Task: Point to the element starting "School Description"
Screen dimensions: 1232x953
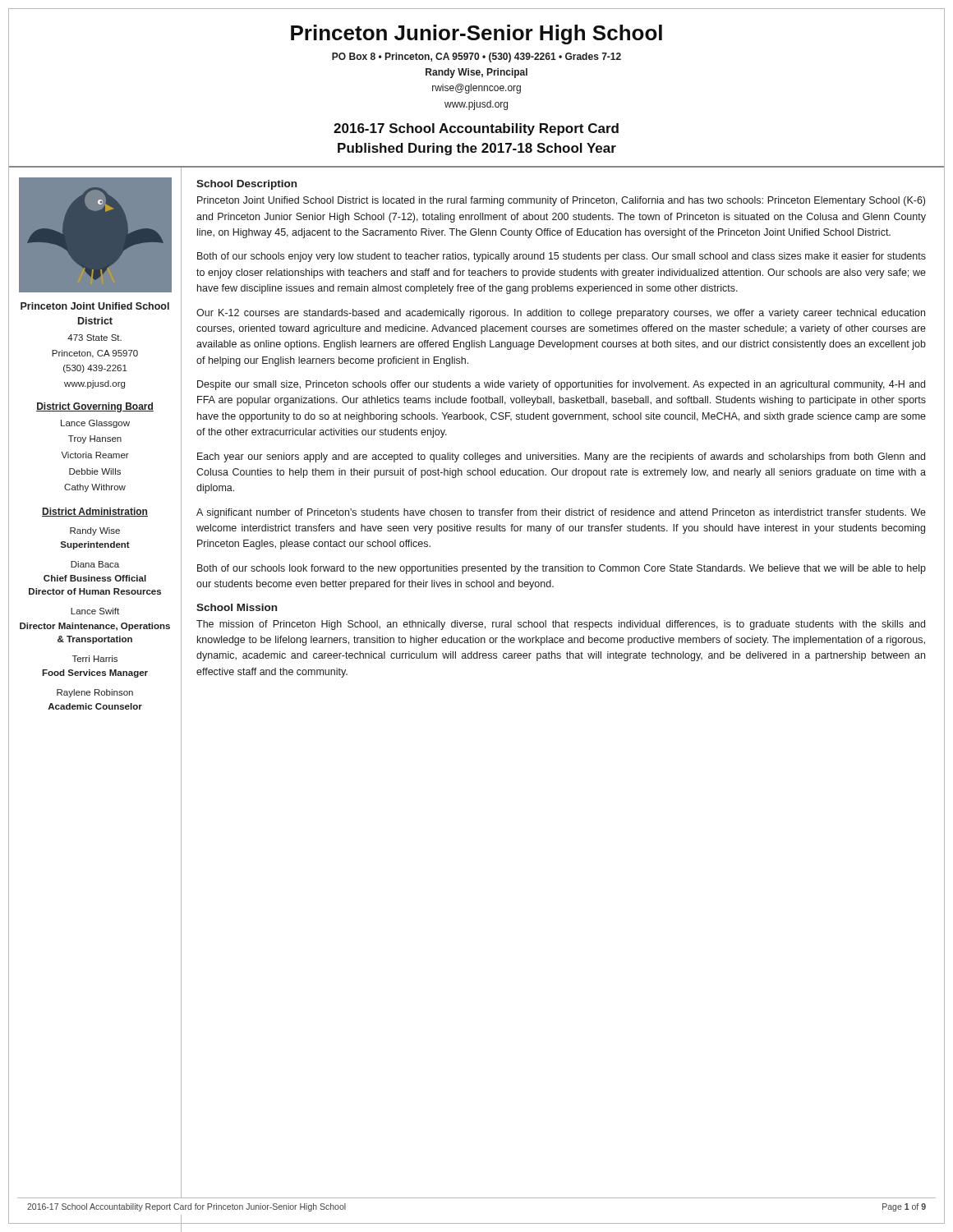Action: pos(246,185)
